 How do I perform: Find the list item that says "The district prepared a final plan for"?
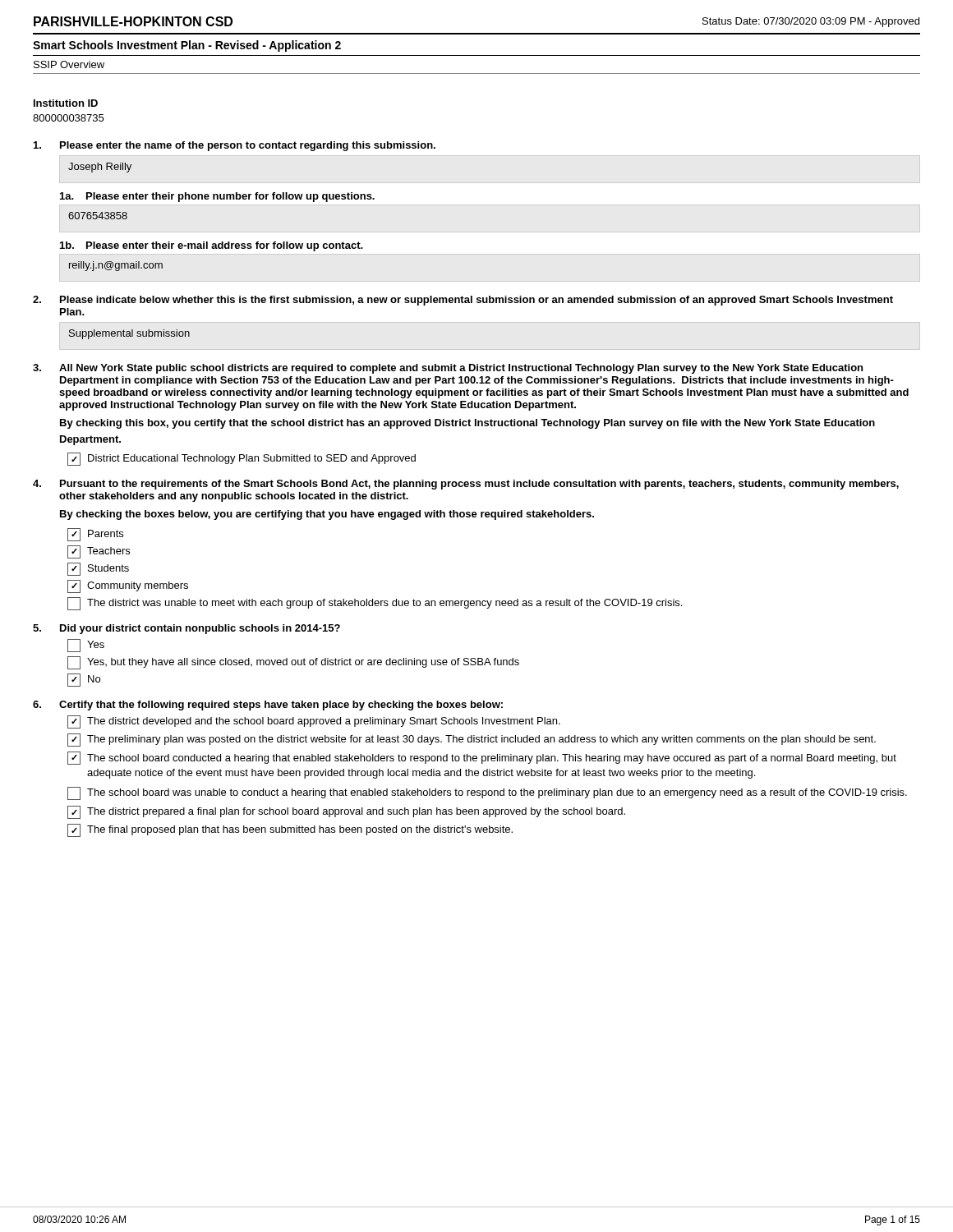[357, 811]
